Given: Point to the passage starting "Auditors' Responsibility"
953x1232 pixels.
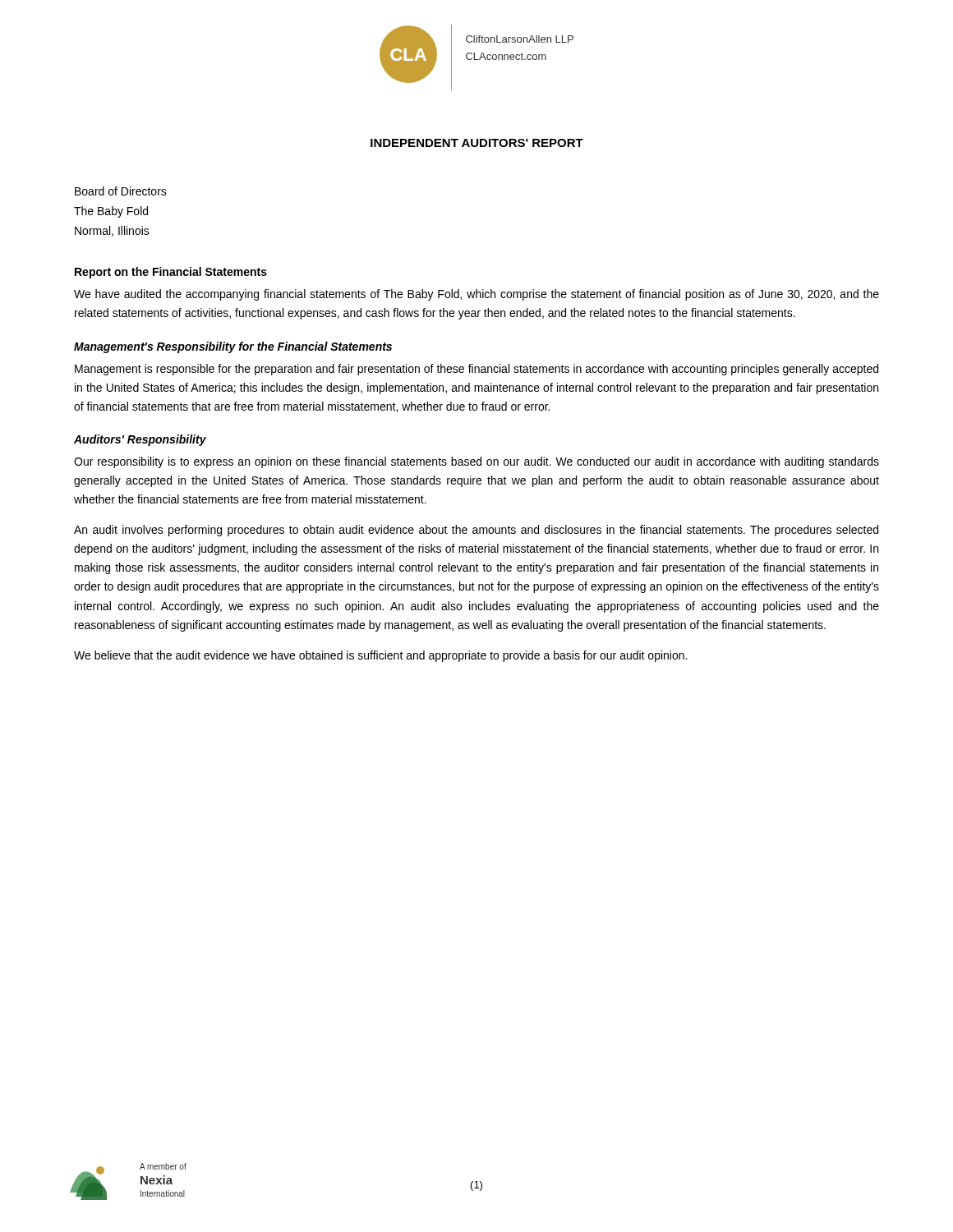Looking at the screenshot, I should point(140,439).
